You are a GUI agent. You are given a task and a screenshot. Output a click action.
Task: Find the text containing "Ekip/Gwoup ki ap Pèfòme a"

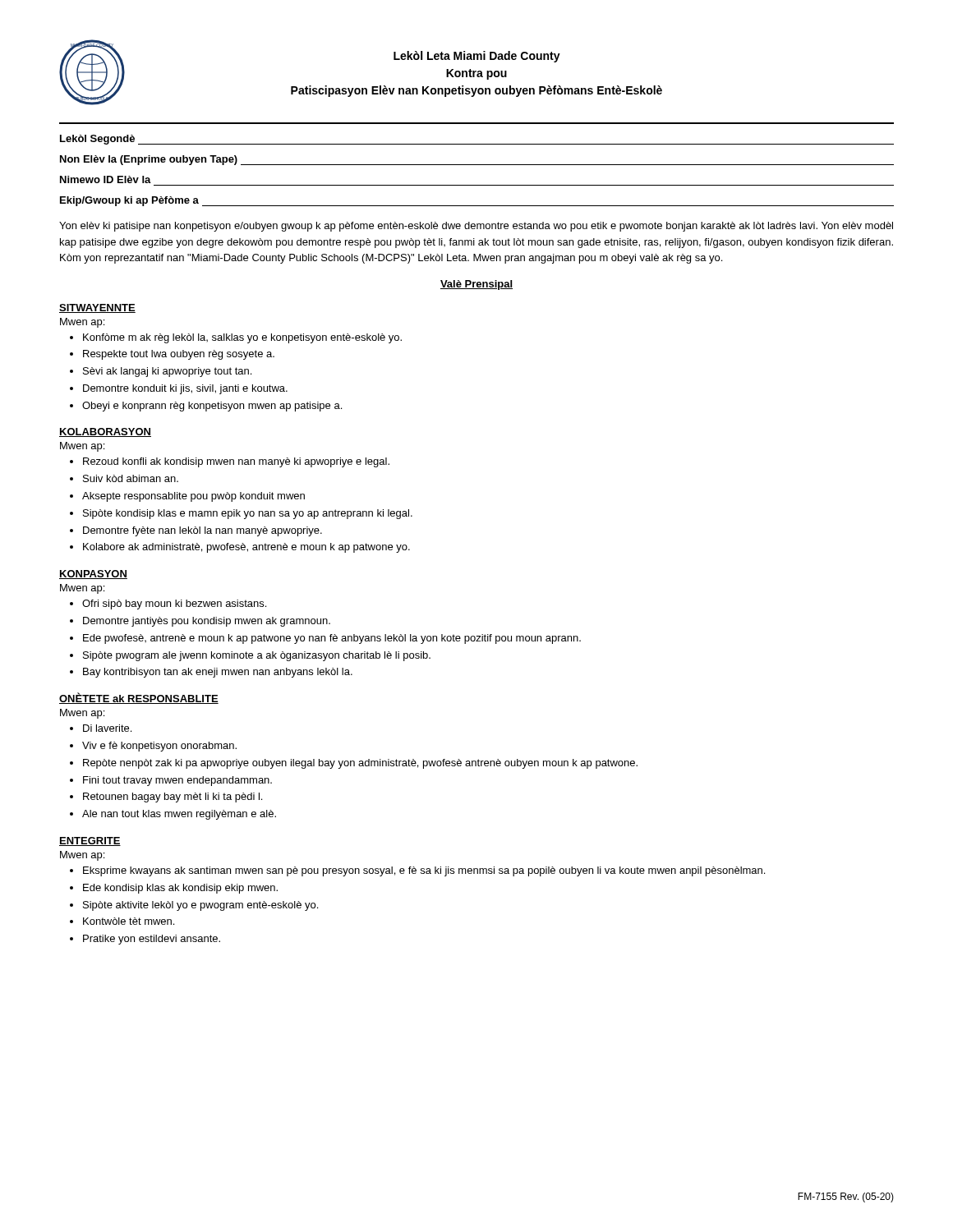coord(476,200)
